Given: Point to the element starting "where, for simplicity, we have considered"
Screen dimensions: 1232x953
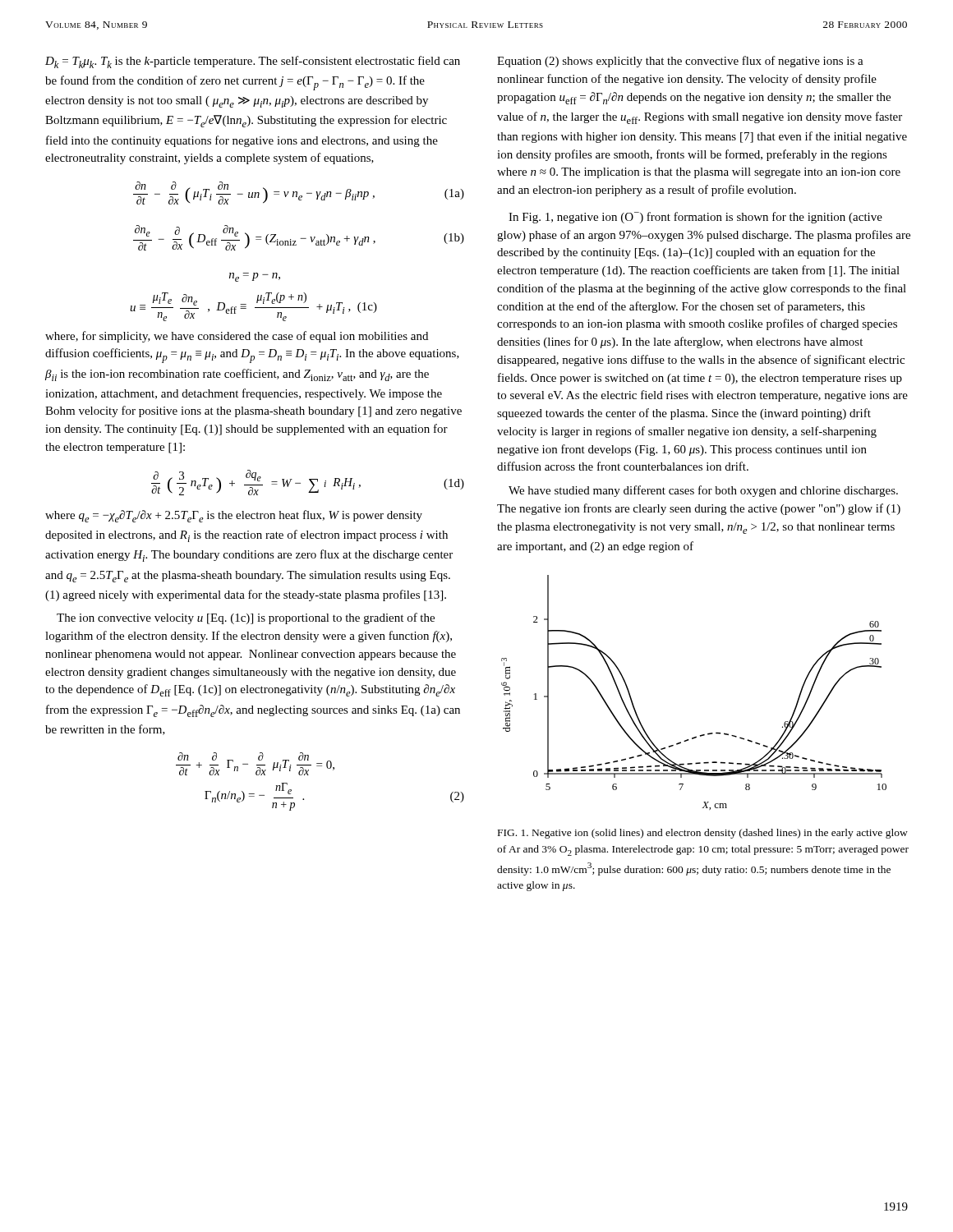Looking at the screenshot, I should tap(255, 392).
